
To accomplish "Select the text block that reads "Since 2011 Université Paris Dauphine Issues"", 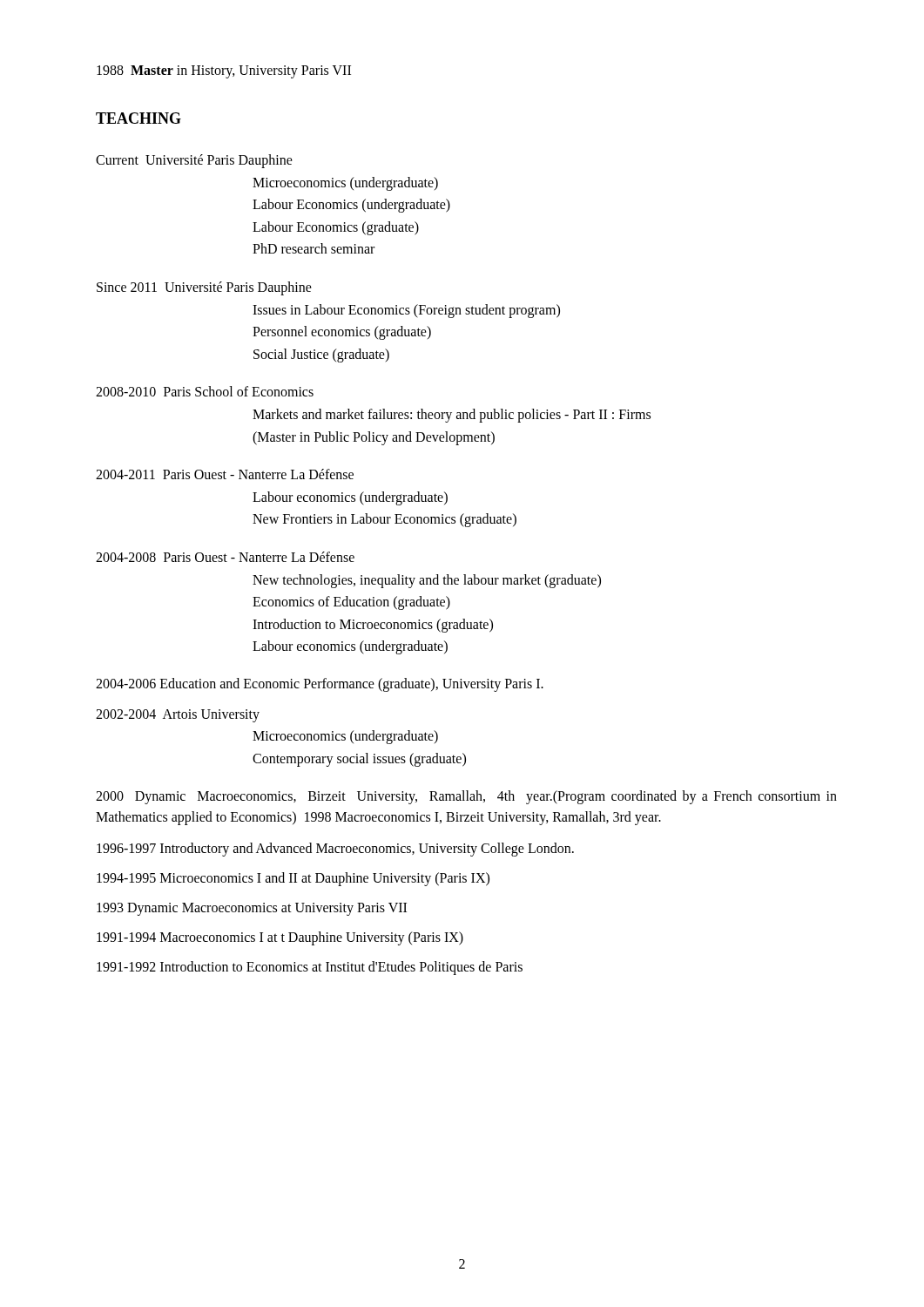I will 466,323.
